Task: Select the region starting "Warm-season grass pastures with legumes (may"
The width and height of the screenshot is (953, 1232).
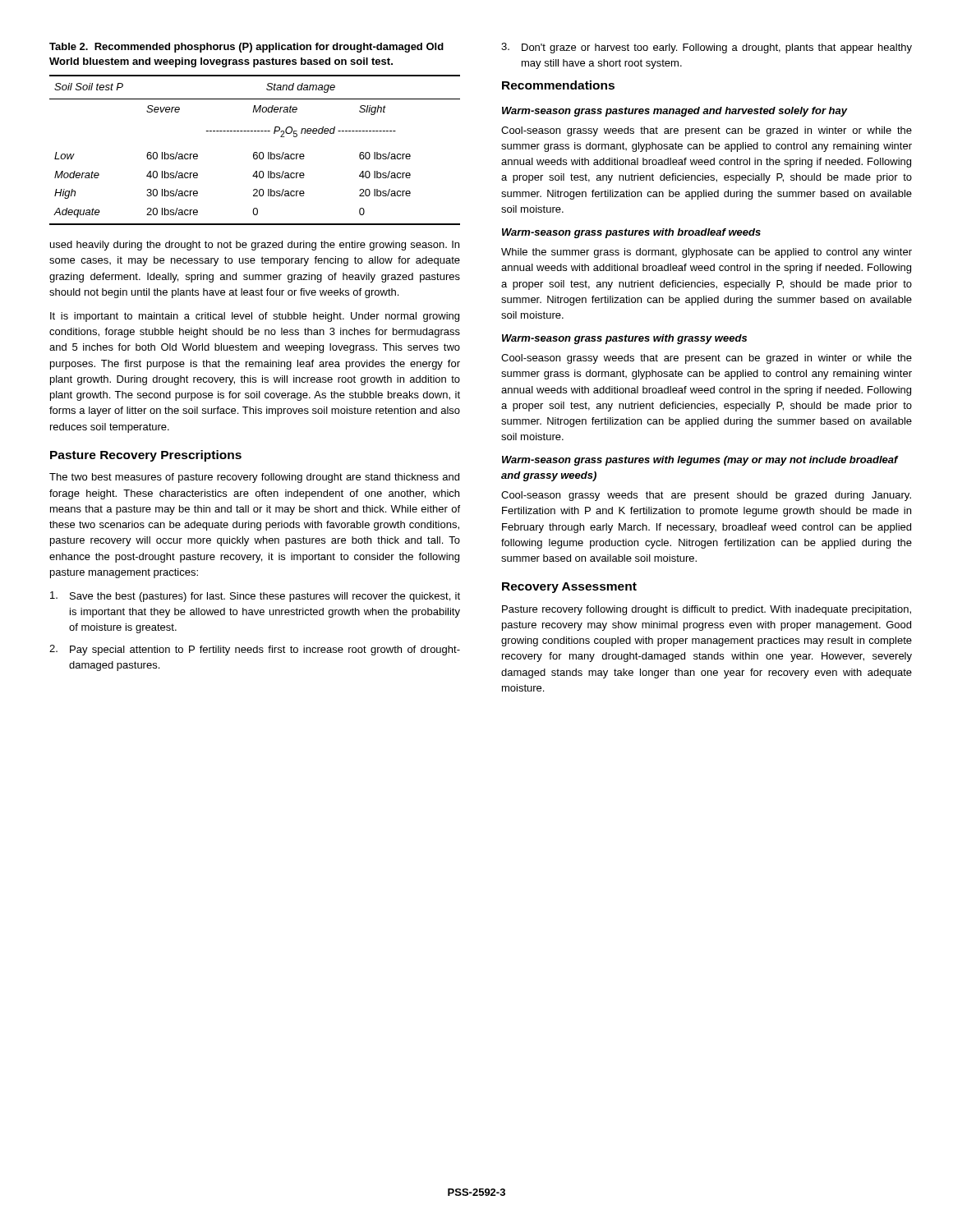Action: pos(699,468)
